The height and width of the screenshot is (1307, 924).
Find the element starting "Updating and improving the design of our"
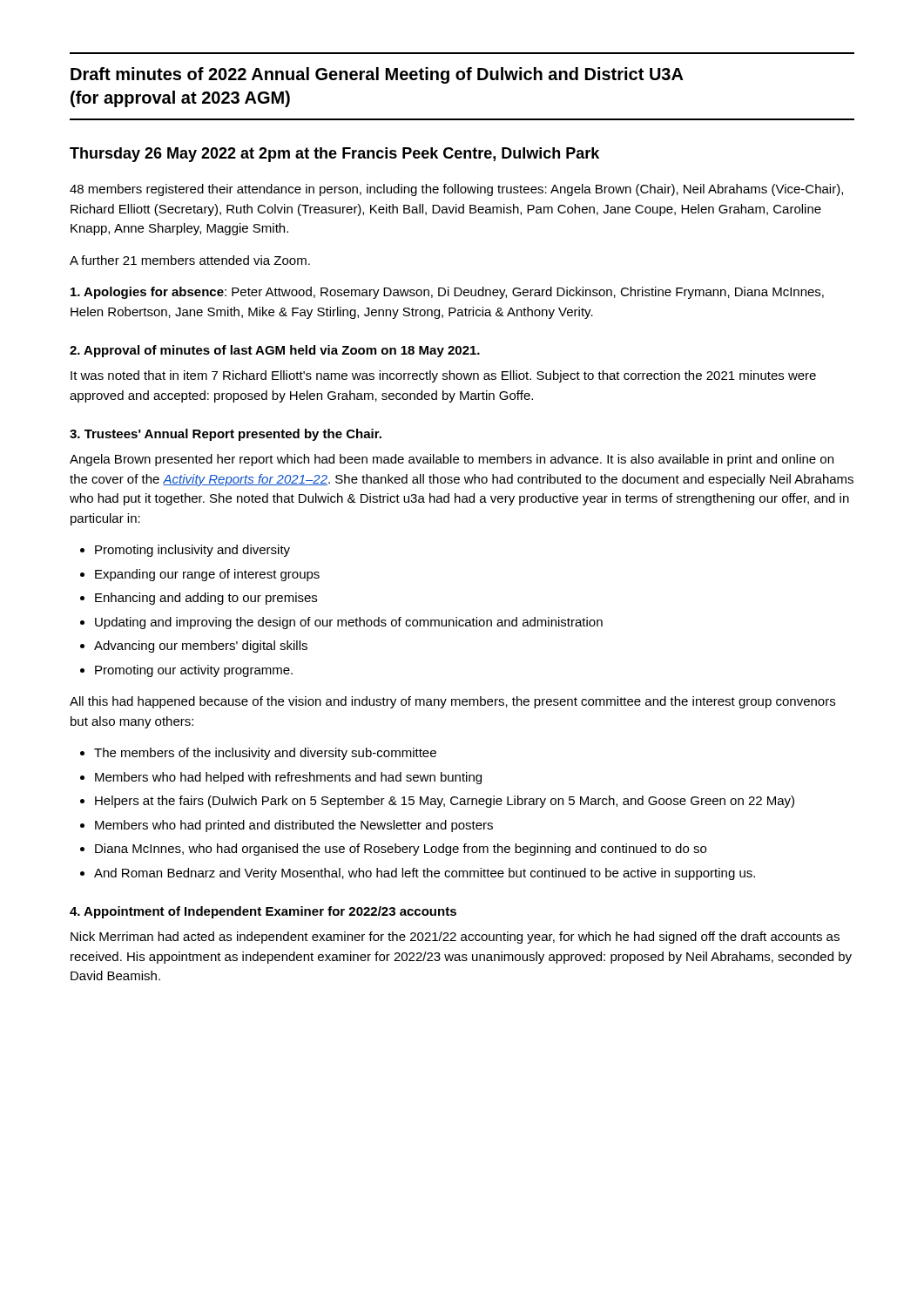coord(349,622)
